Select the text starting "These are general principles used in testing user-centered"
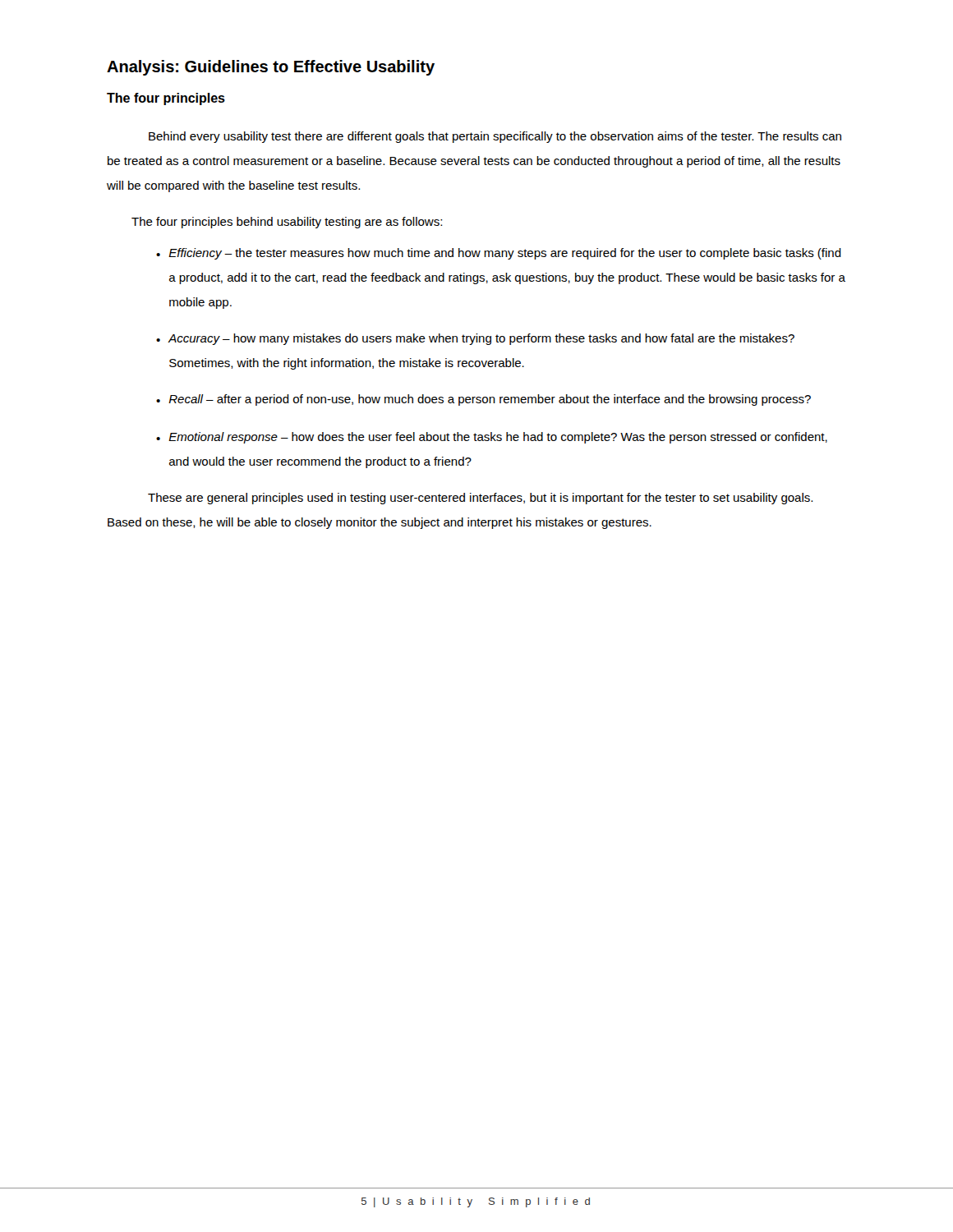This screenshot has width=953, height=1232. 476,510
